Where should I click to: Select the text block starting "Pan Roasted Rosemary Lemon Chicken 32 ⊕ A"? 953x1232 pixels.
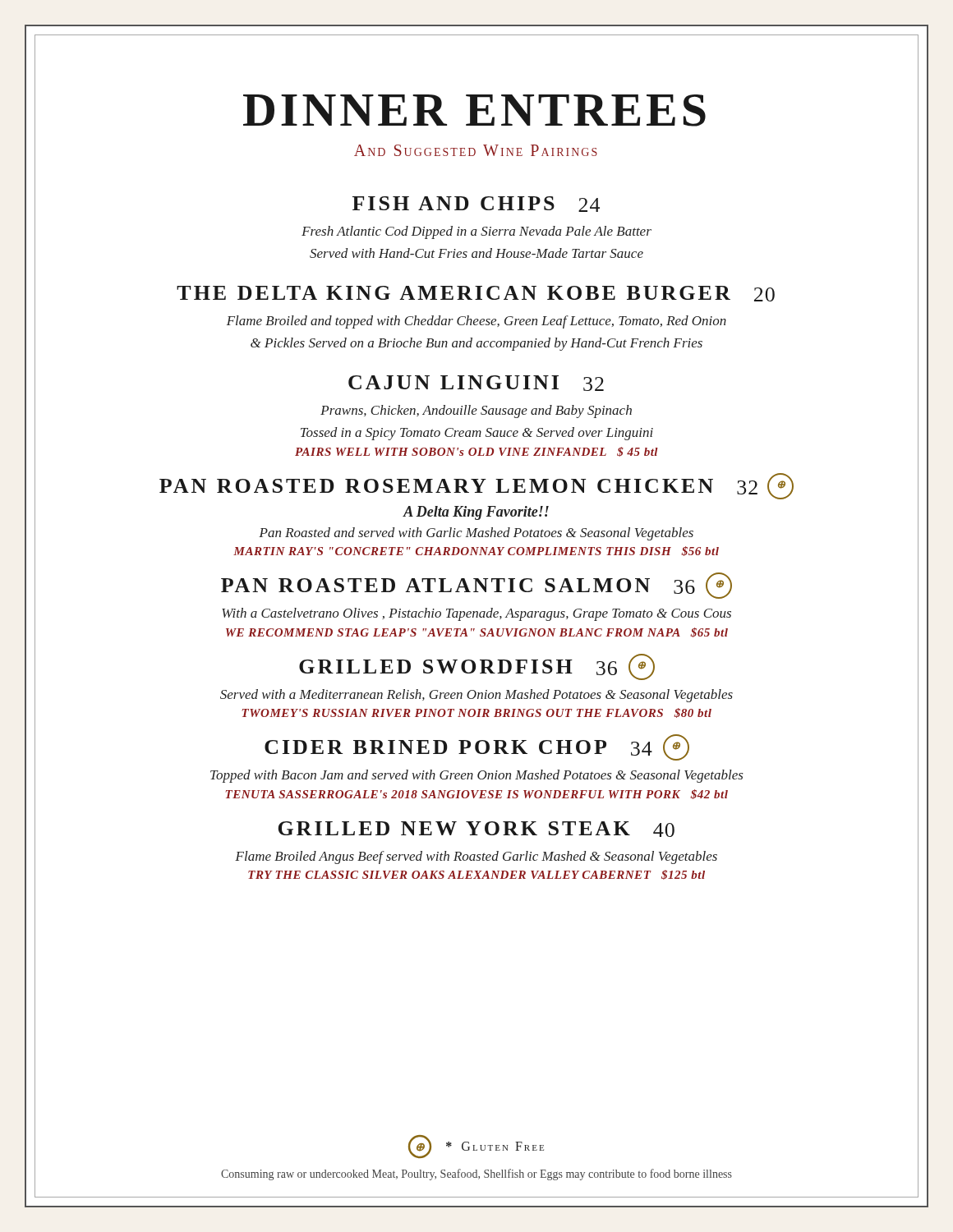pos(476,516)
